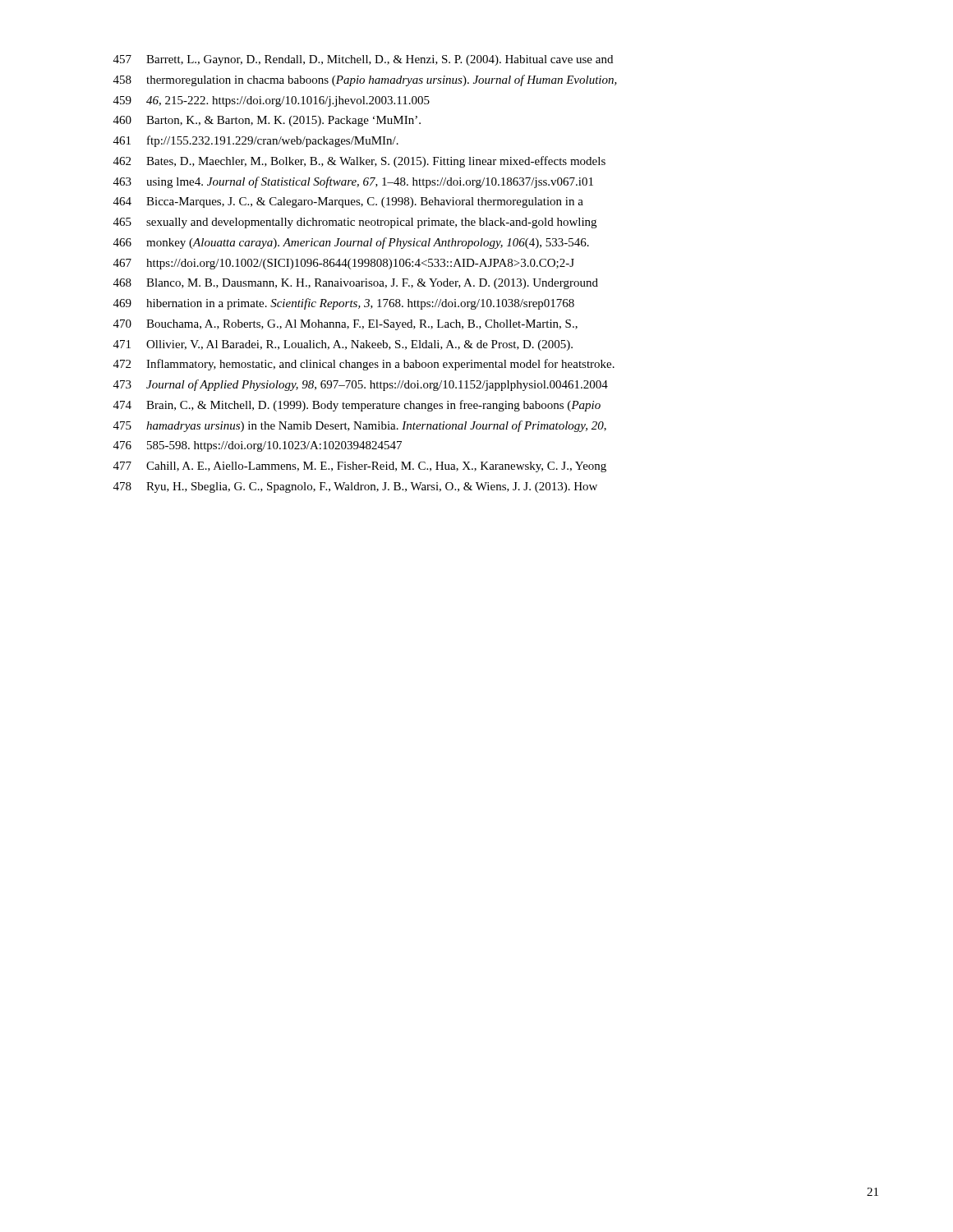The image size is (953, 1232).
Task: Navigate to the region starting "472 Inflammatory, hemostatic, and clinical changes"
Action: pyautogui.click(x=481, y=364)
